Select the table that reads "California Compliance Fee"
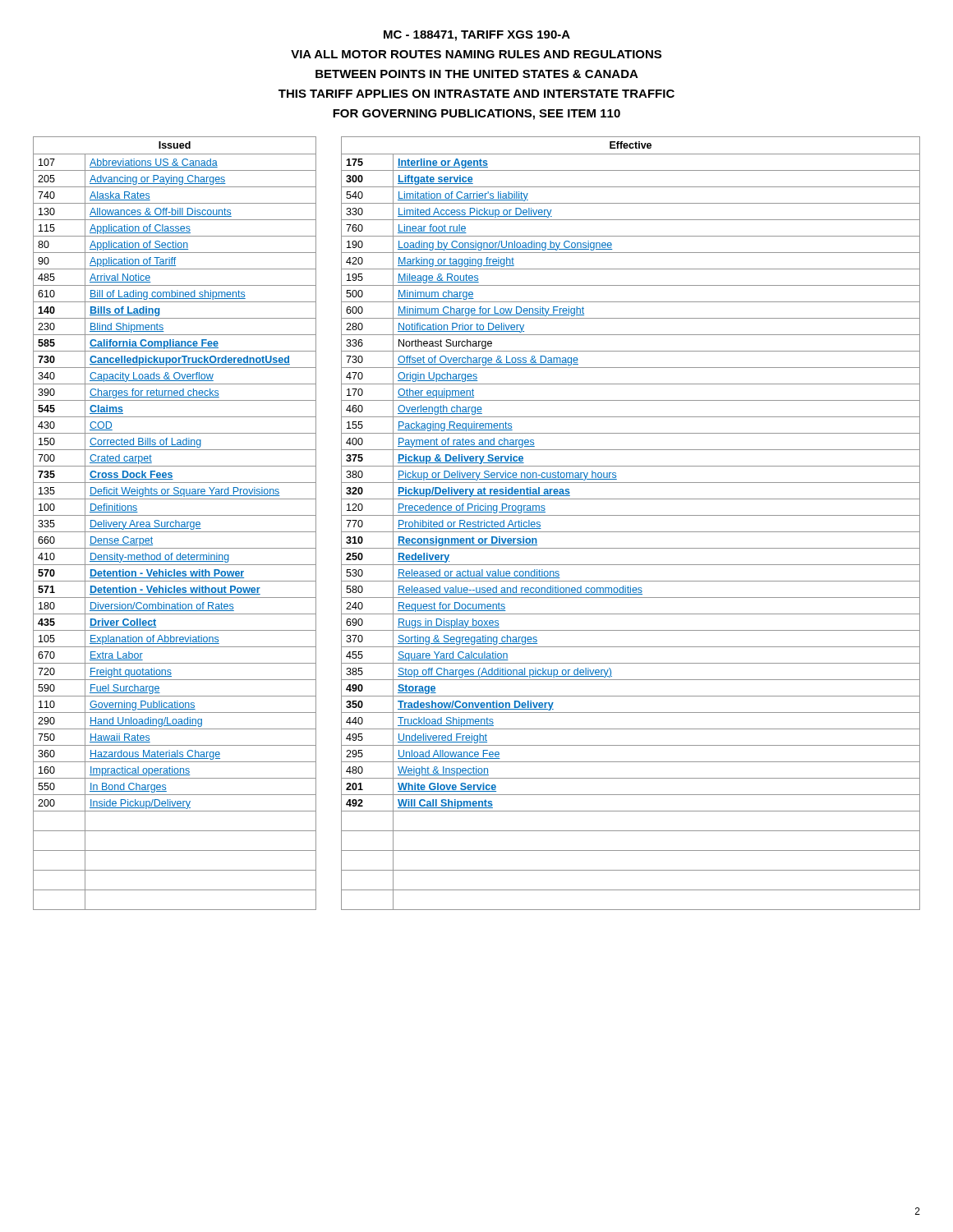 pyautogui.click(x=476, y=523)
